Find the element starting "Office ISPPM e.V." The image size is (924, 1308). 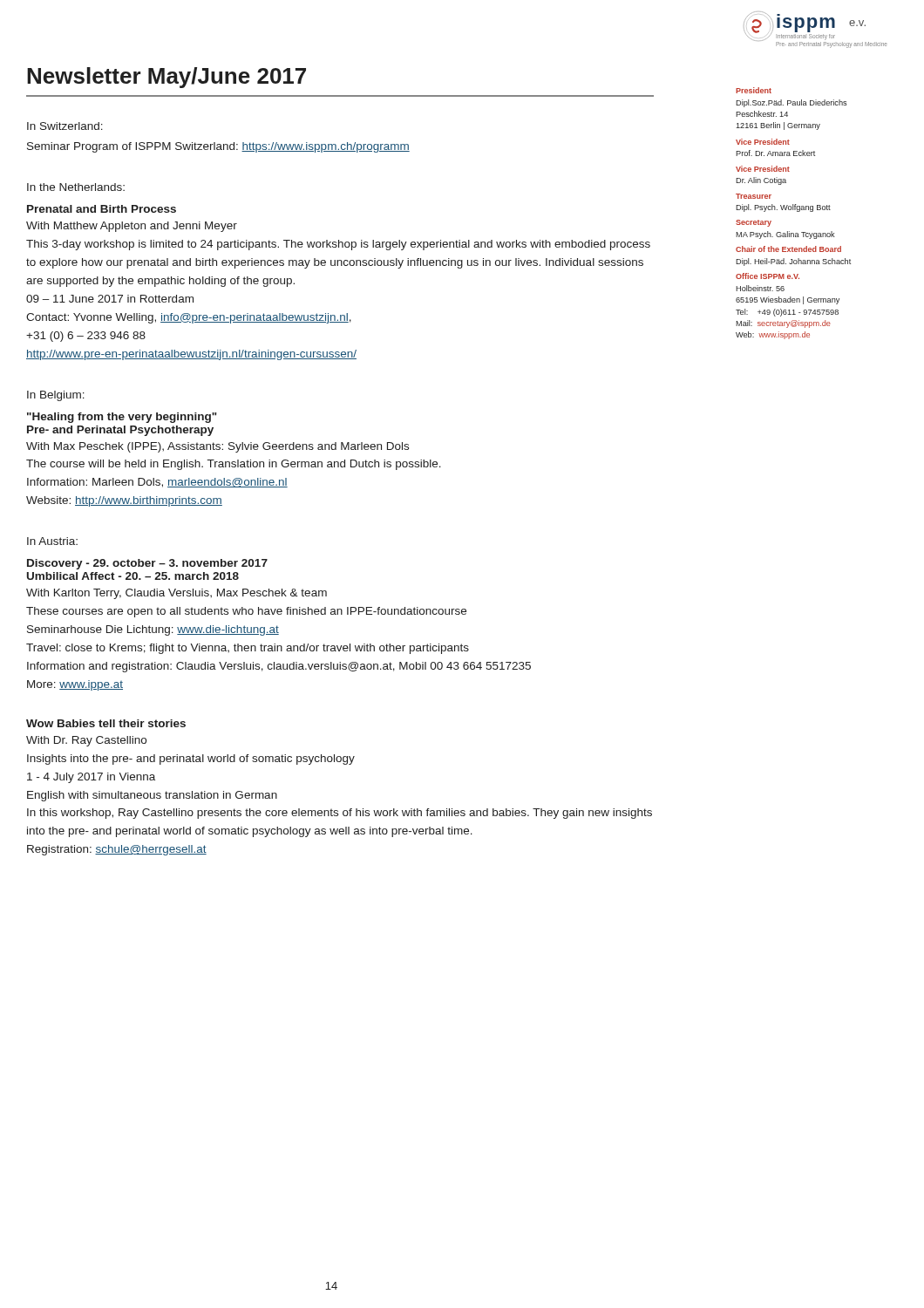768,277
